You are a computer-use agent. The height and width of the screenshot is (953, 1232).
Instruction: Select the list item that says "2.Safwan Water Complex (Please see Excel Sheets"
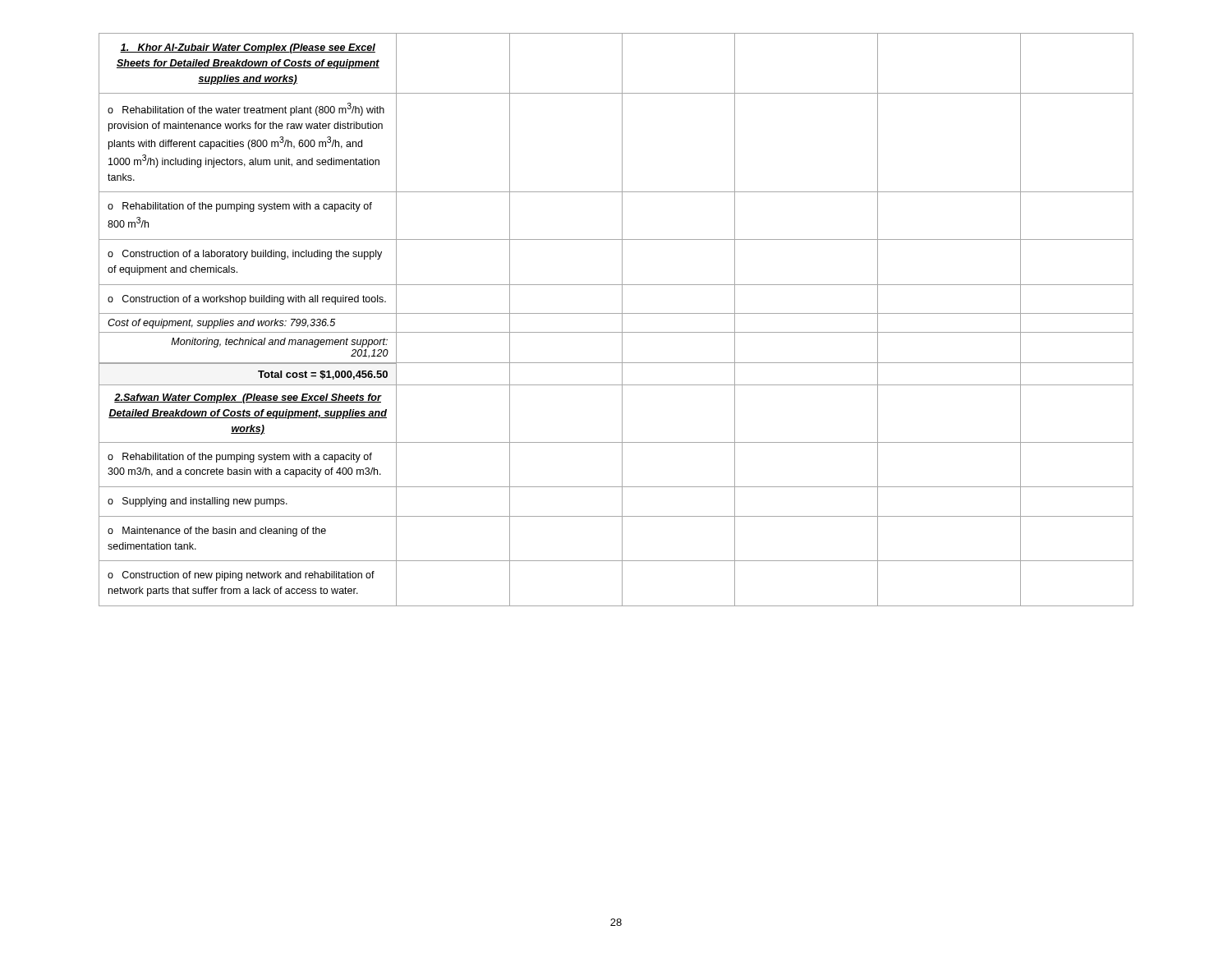[x=248, y=413]
